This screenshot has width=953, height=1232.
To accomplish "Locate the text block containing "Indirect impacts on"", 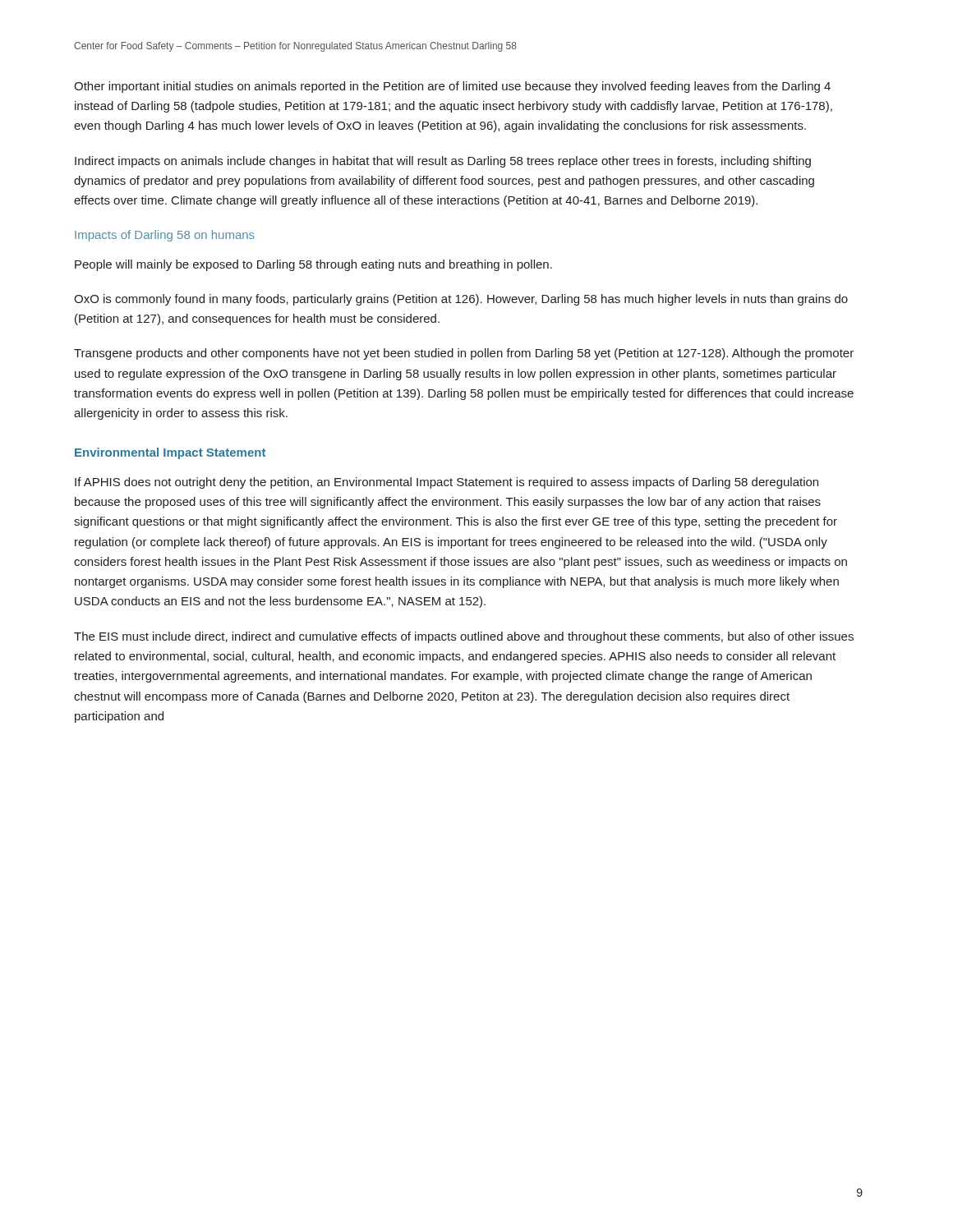I will [444, 180].
